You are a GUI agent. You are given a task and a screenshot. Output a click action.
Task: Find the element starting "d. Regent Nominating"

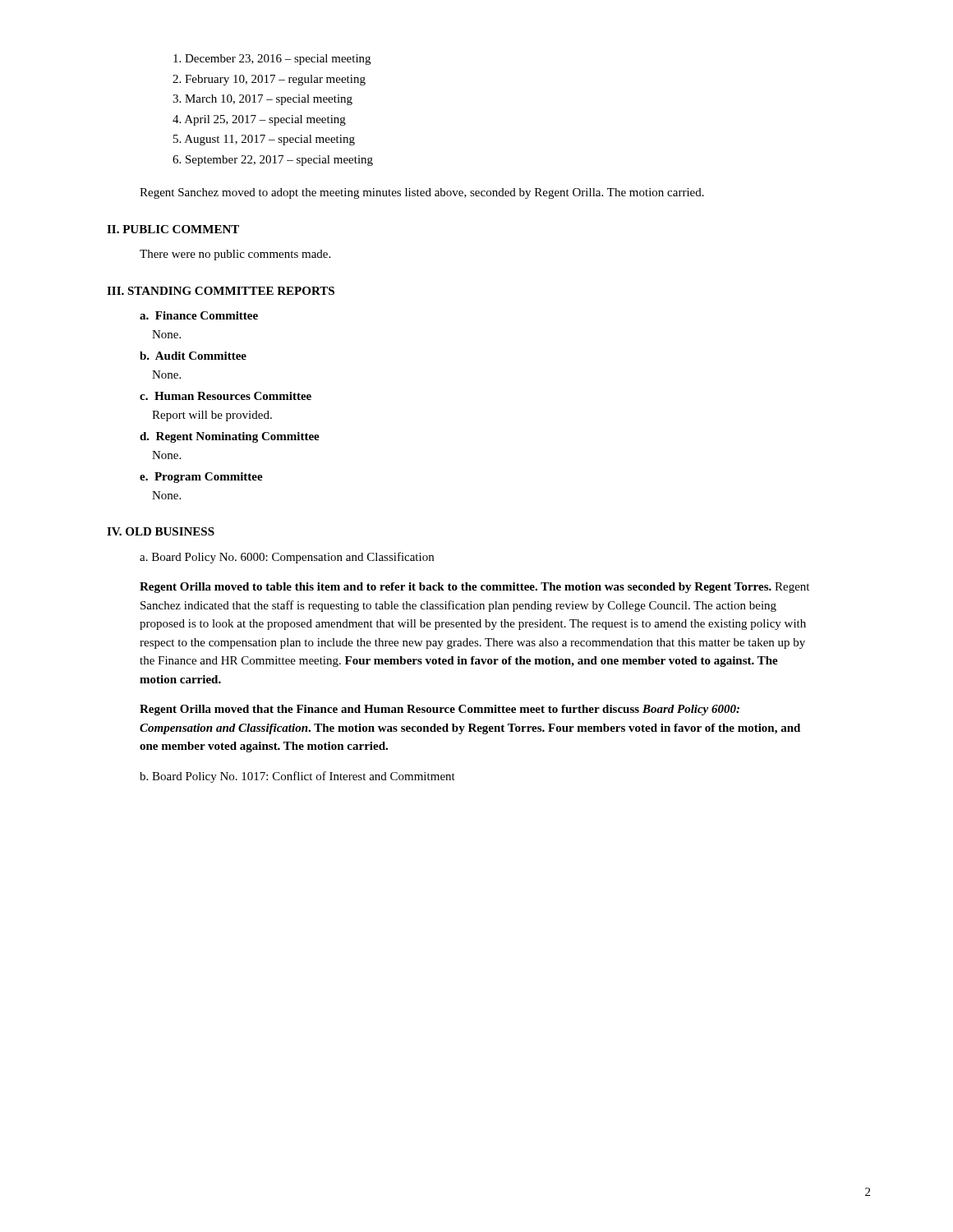pos(230,445)
